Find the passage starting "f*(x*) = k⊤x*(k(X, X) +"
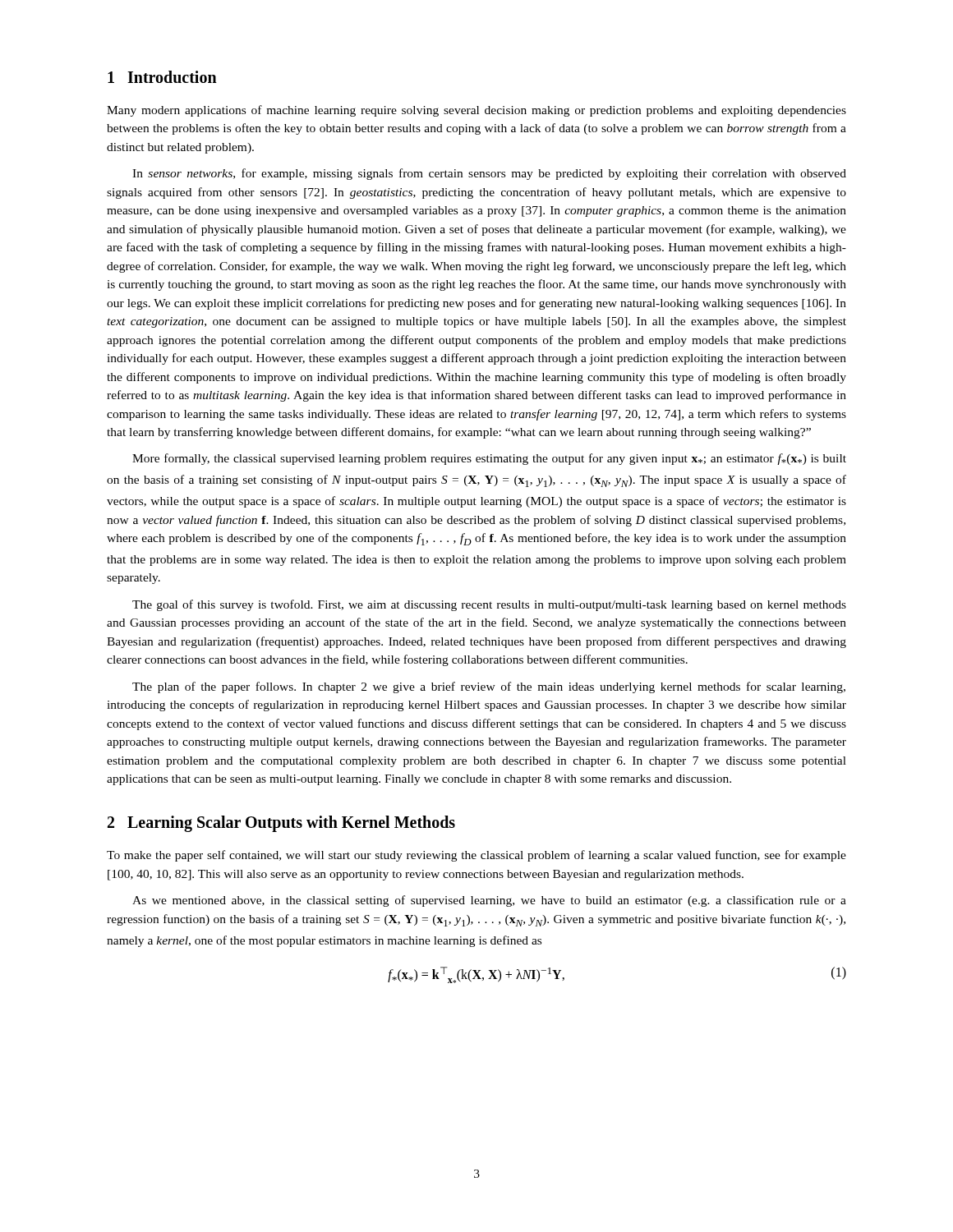 pyautogui.click(x=477, y=975)
